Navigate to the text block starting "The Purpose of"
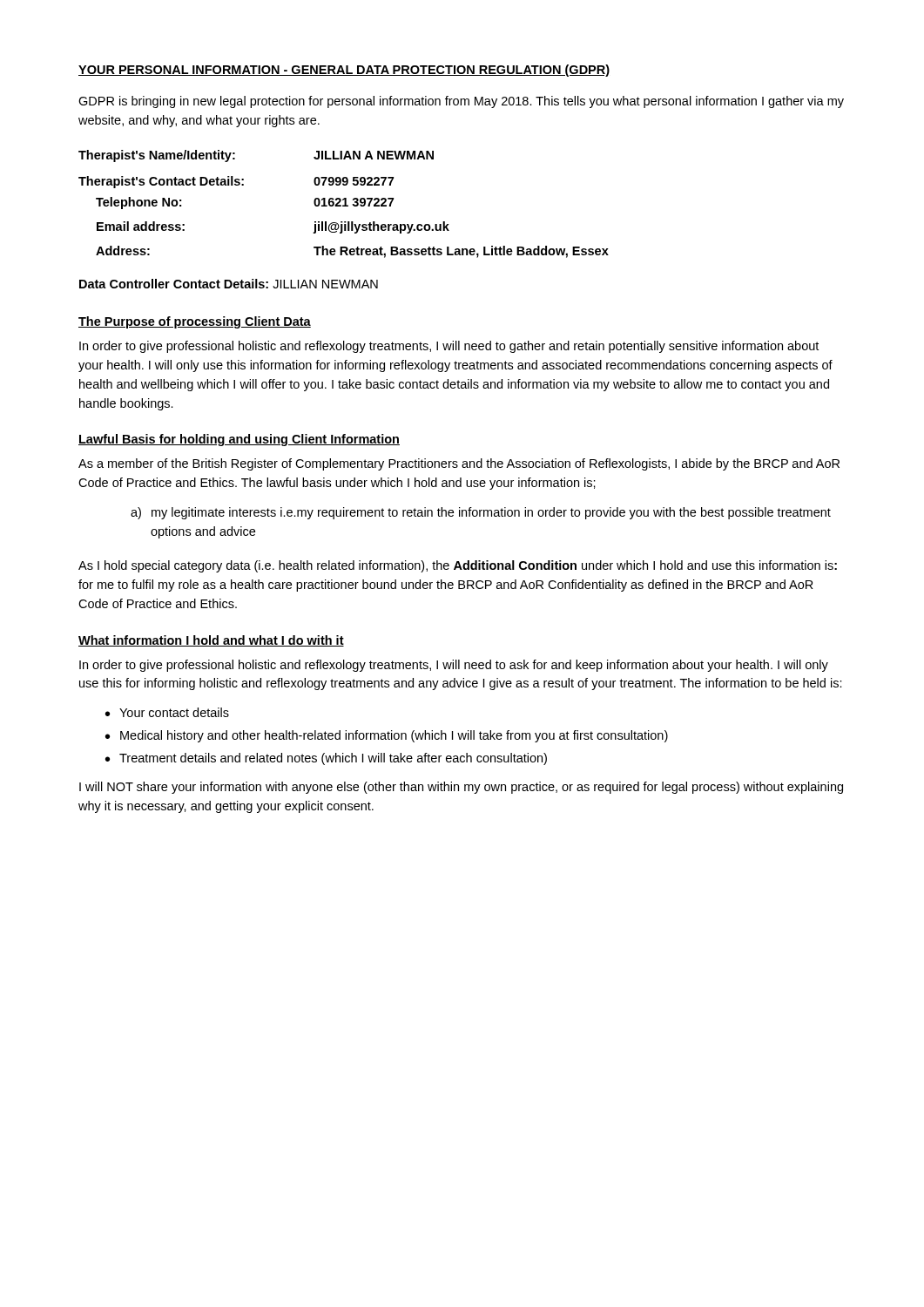 point(195,322)
